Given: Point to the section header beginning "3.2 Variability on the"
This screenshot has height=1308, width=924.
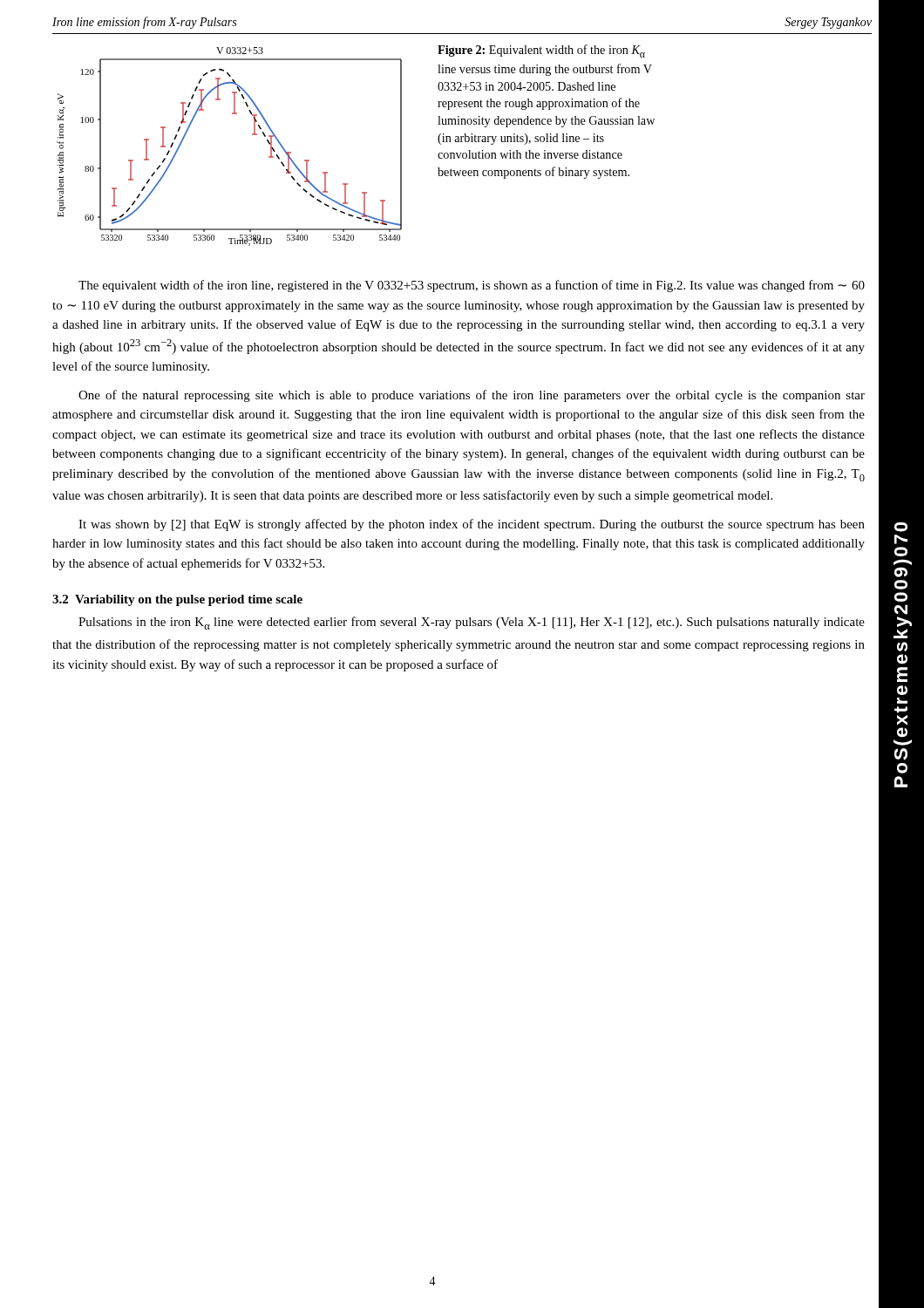Looking at the screenshot, I should 177,599.
